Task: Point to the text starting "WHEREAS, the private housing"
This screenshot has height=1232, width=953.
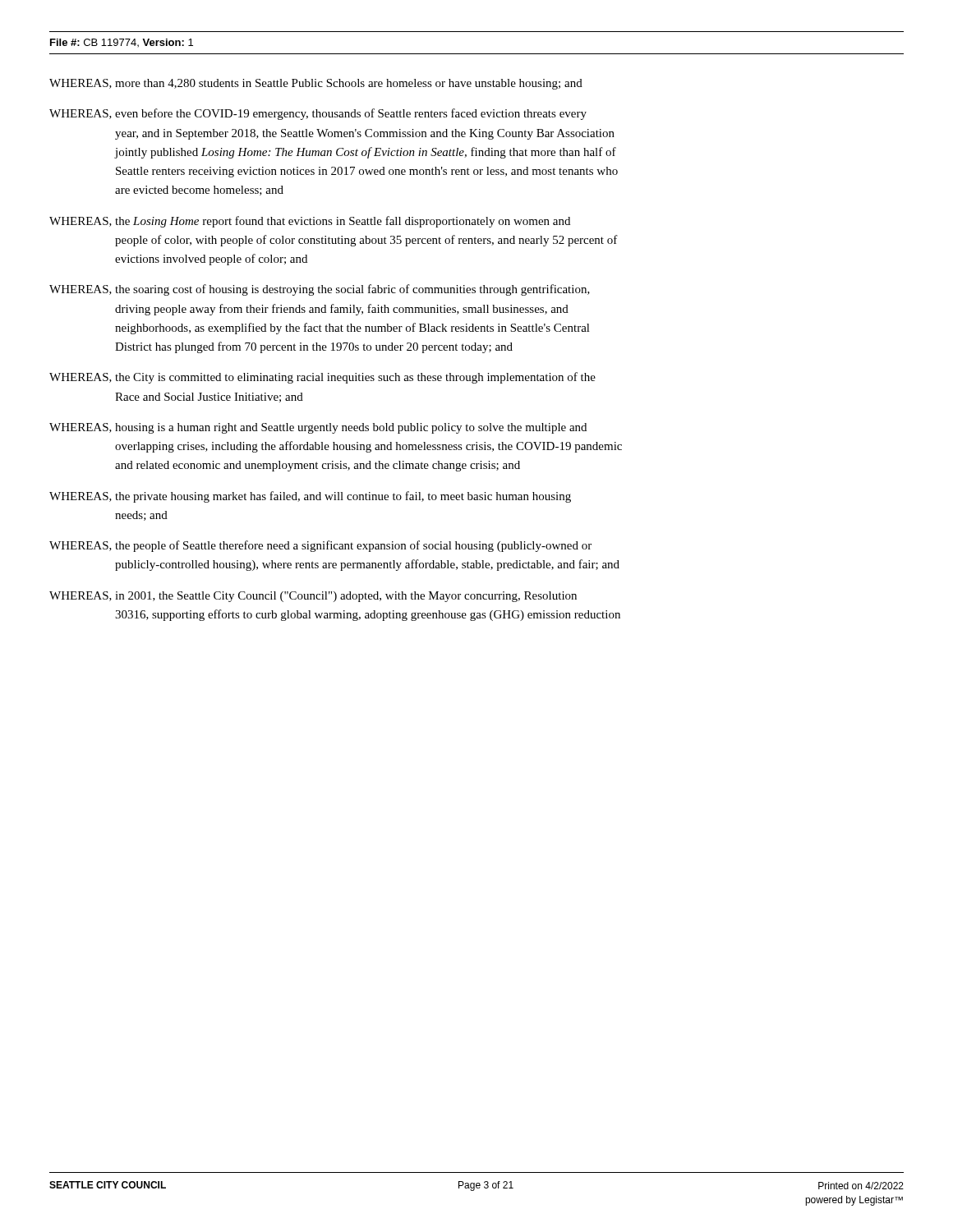Action: click(x=476, y=506)
